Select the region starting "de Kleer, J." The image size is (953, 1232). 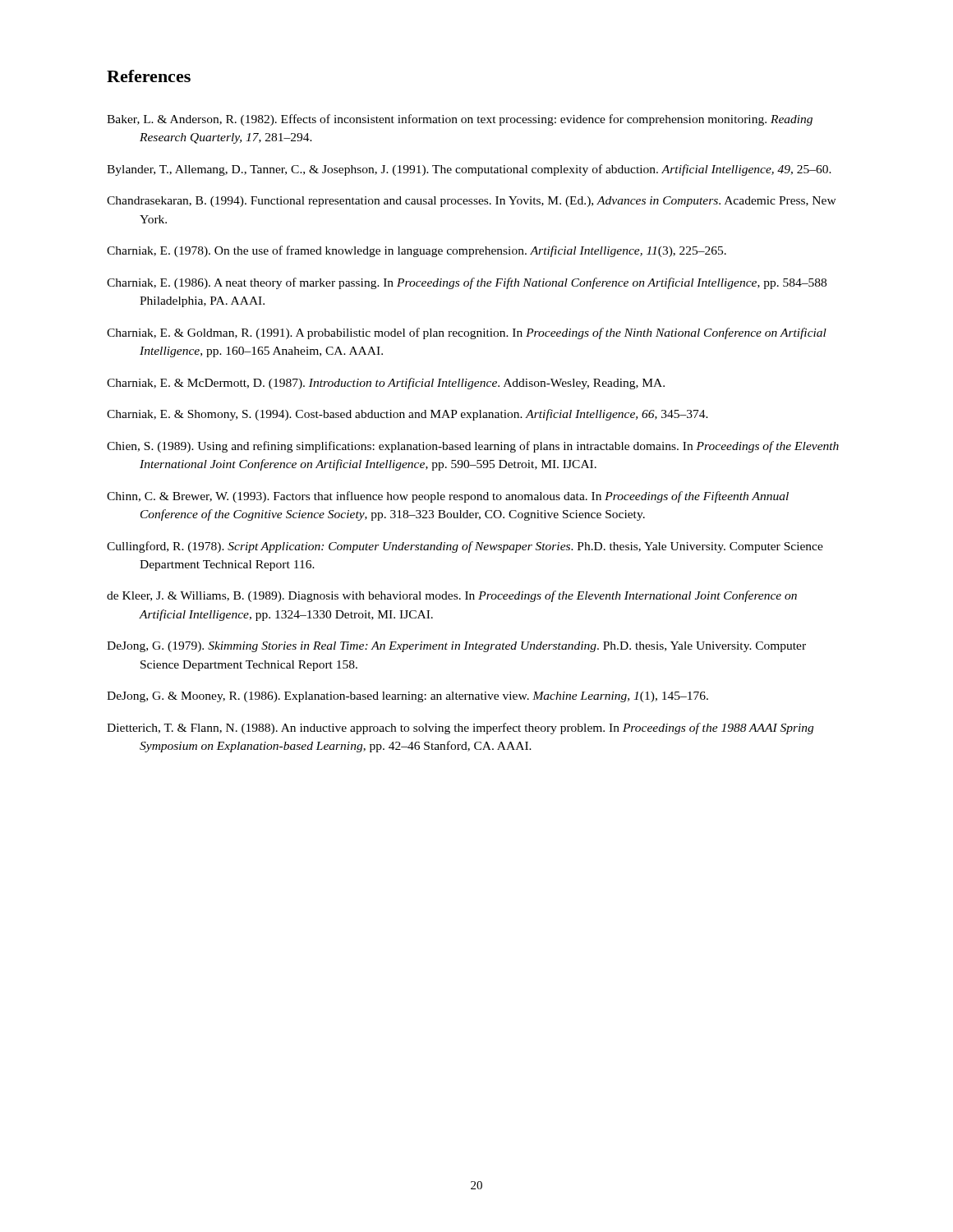[452, 605]
